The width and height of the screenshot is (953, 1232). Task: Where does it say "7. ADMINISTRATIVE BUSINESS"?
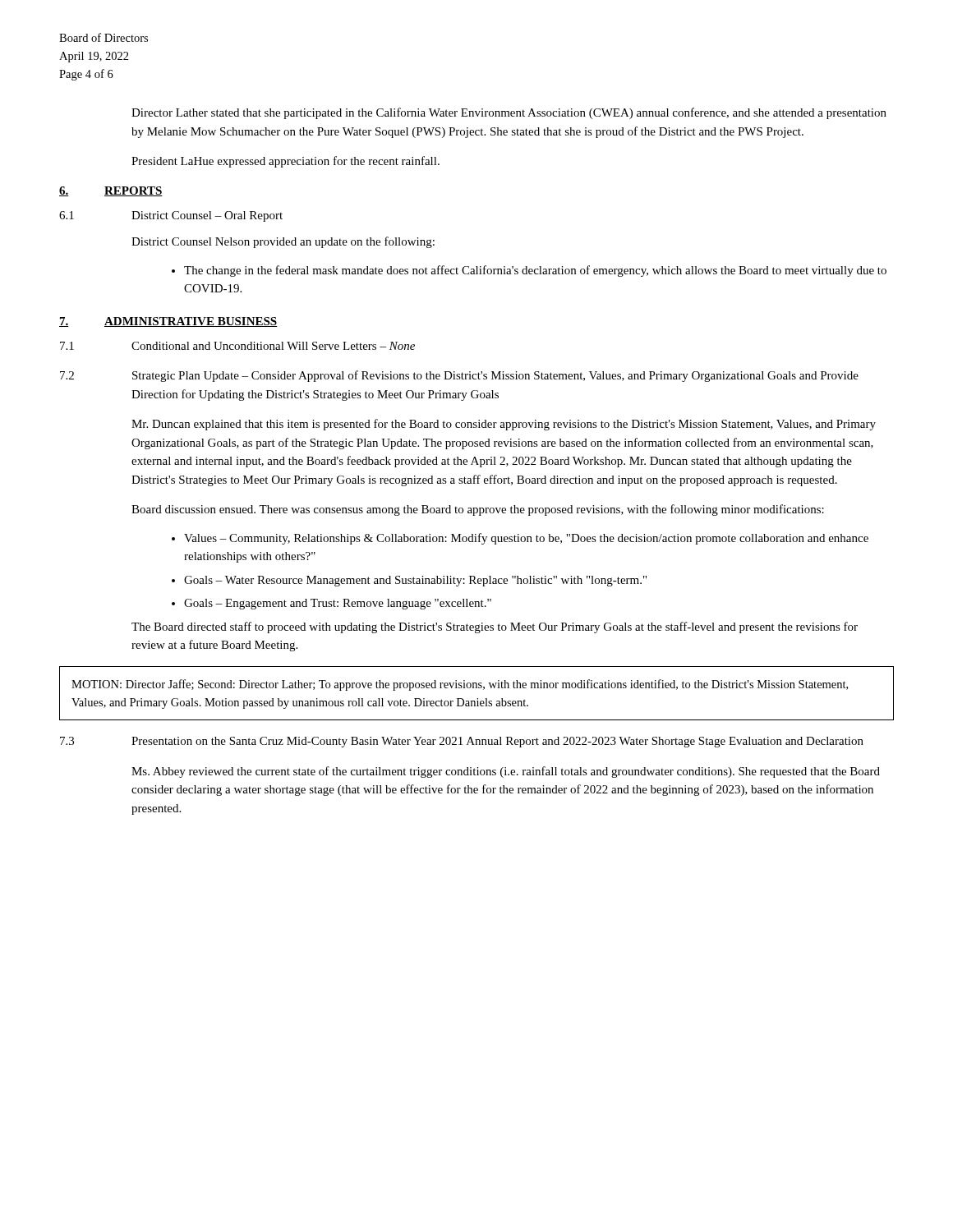coord(168,321)
